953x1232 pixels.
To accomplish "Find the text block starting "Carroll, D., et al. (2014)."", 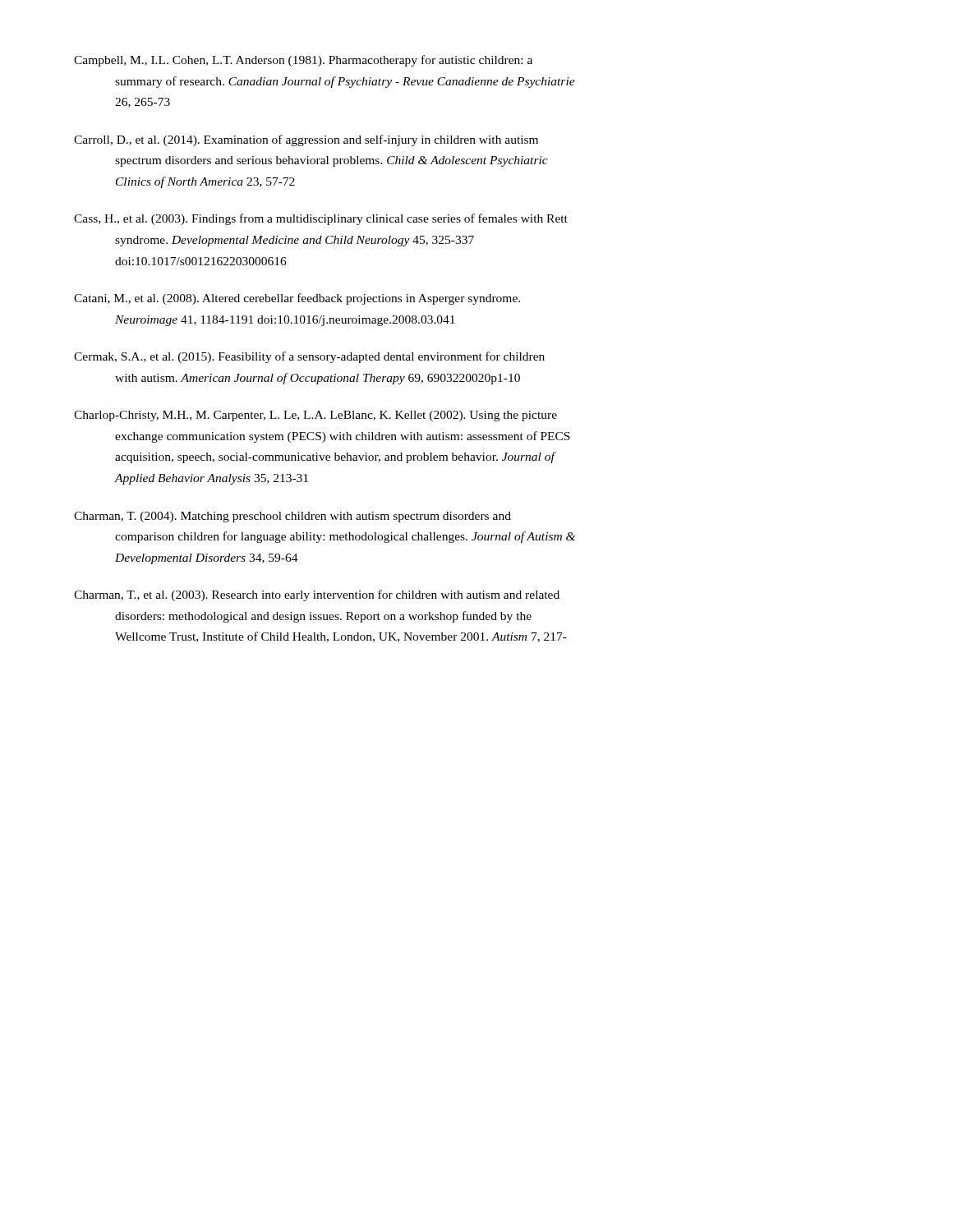I will pos(476,162).
